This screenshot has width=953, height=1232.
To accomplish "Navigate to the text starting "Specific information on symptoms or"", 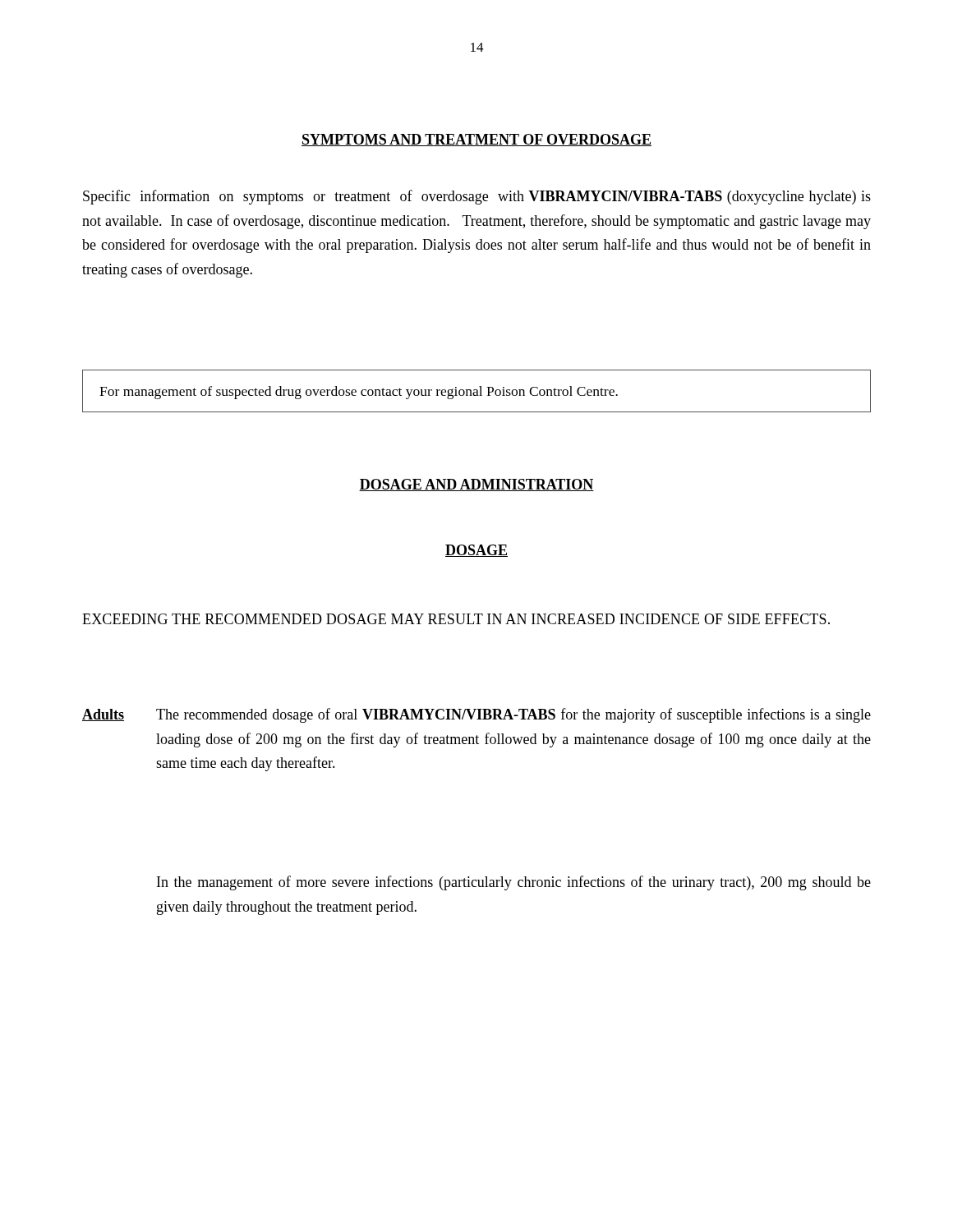I will [476, 233].
